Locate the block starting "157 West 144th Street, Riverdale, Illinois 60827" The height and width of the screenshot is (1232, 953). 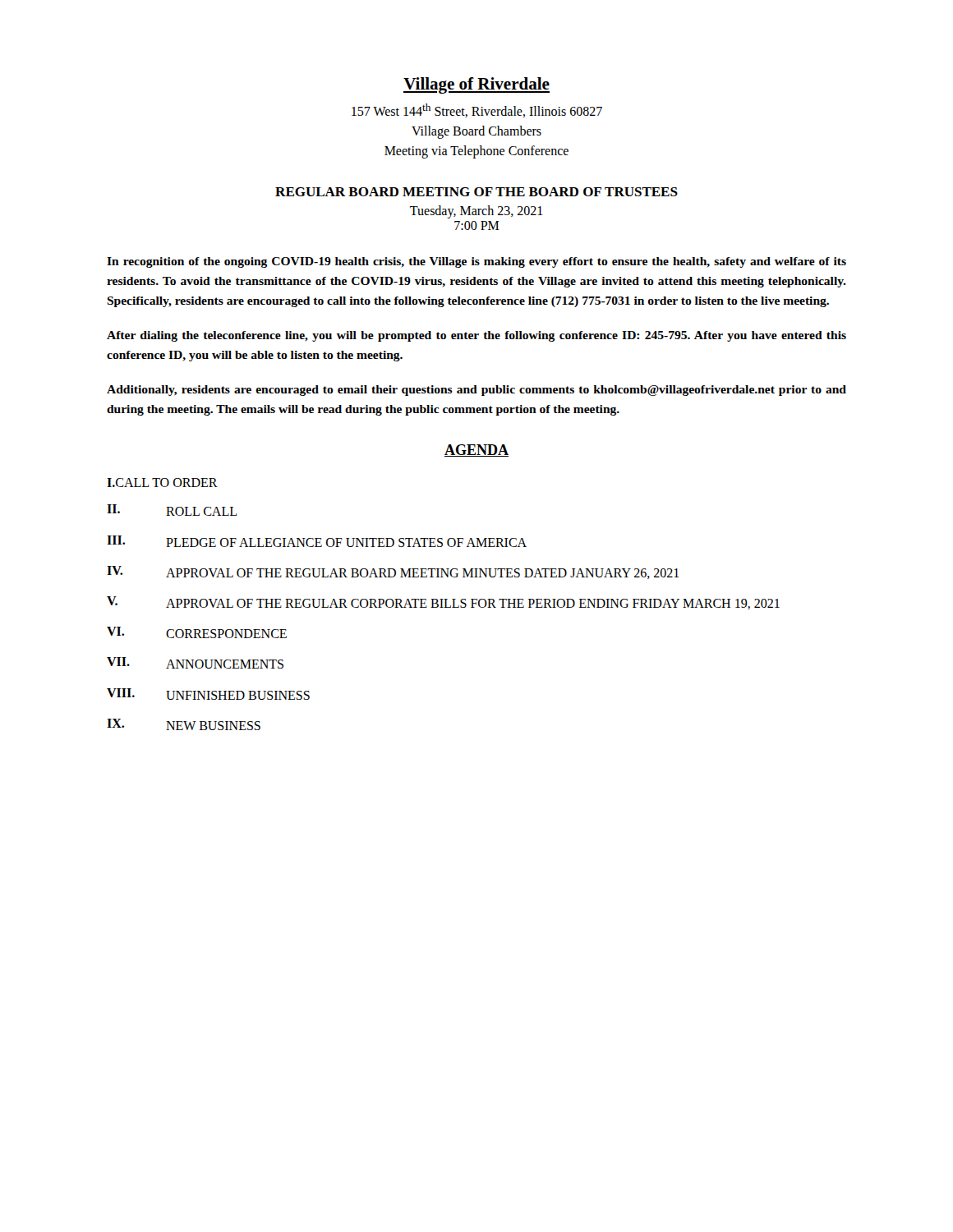tap(476, 129)
